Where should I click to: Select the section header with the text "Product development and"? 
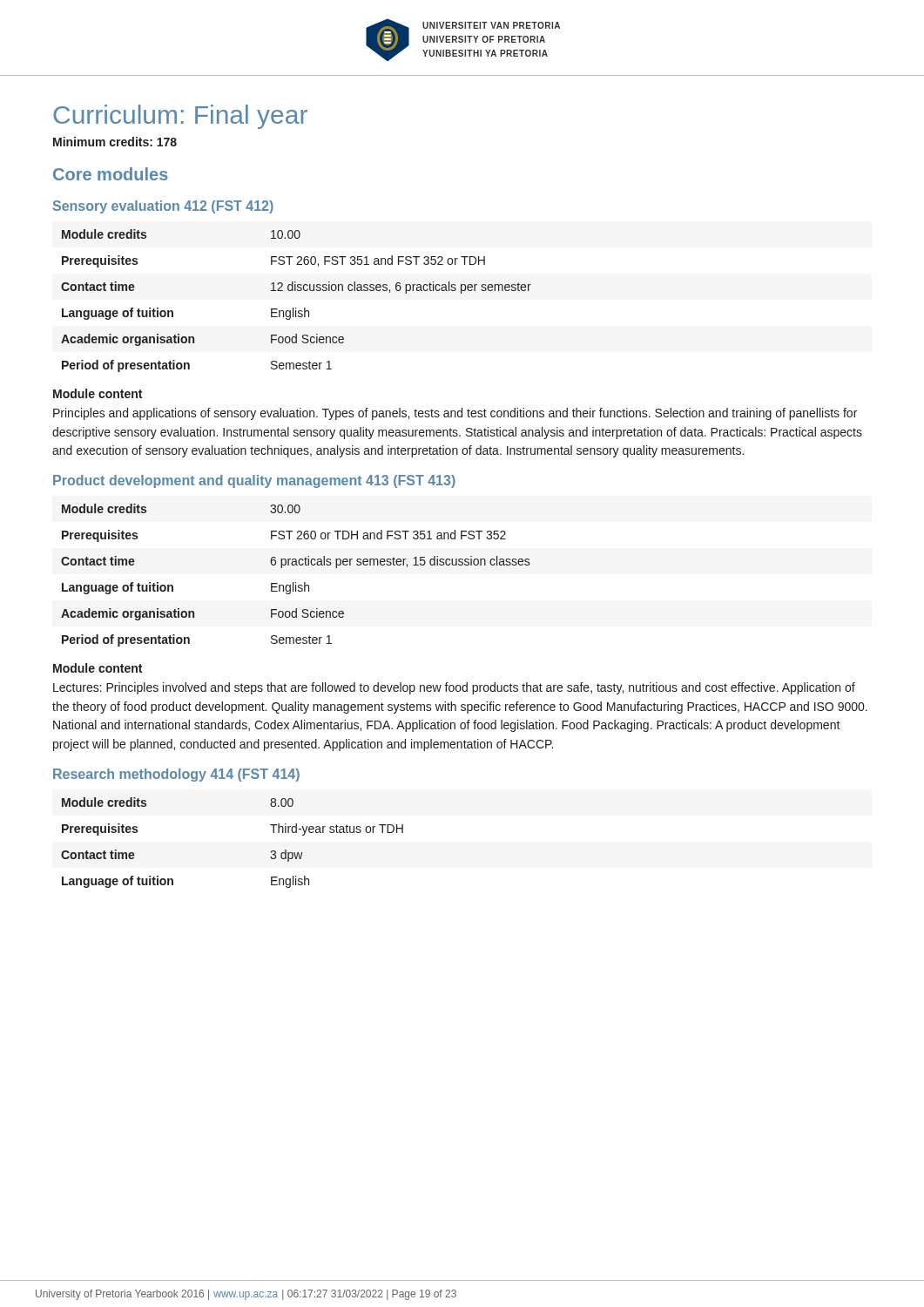point(254,481)
